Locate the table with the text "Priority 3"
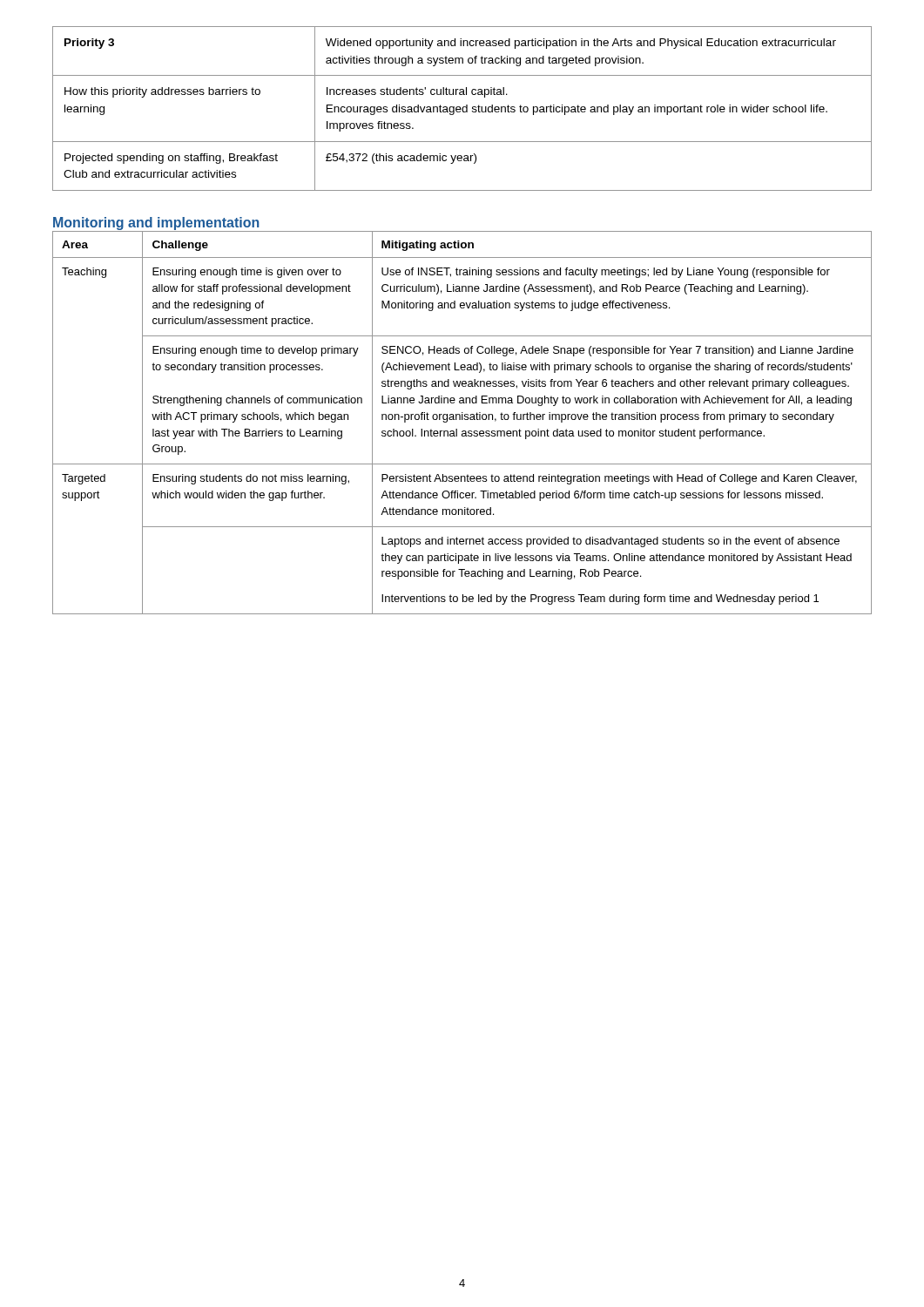The height and width of the screenshot is (1307, 924). click(462, 108)
